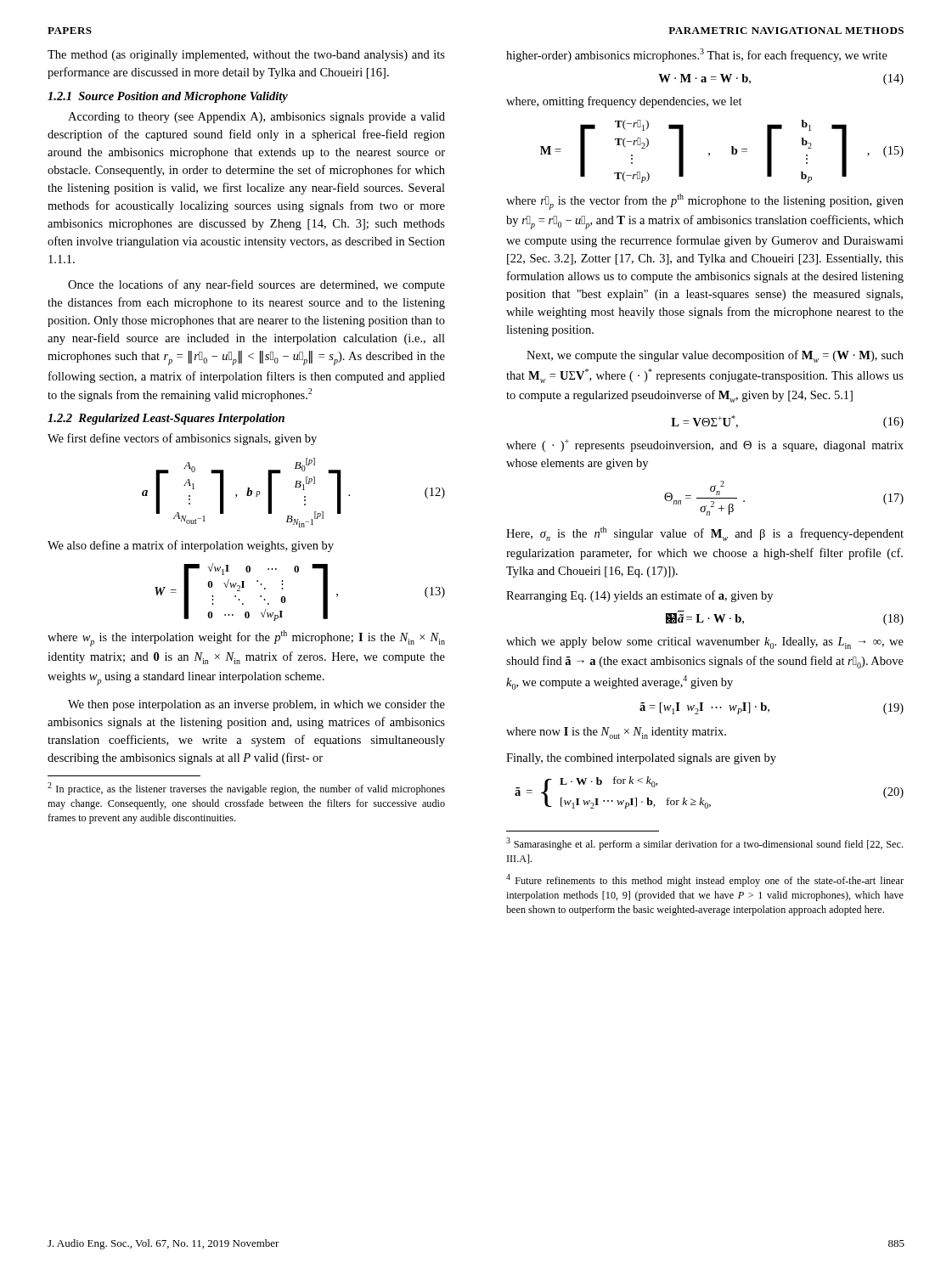Point to the block starting "where, omitting frequency dependencies, we let"

tap(624, 101)
